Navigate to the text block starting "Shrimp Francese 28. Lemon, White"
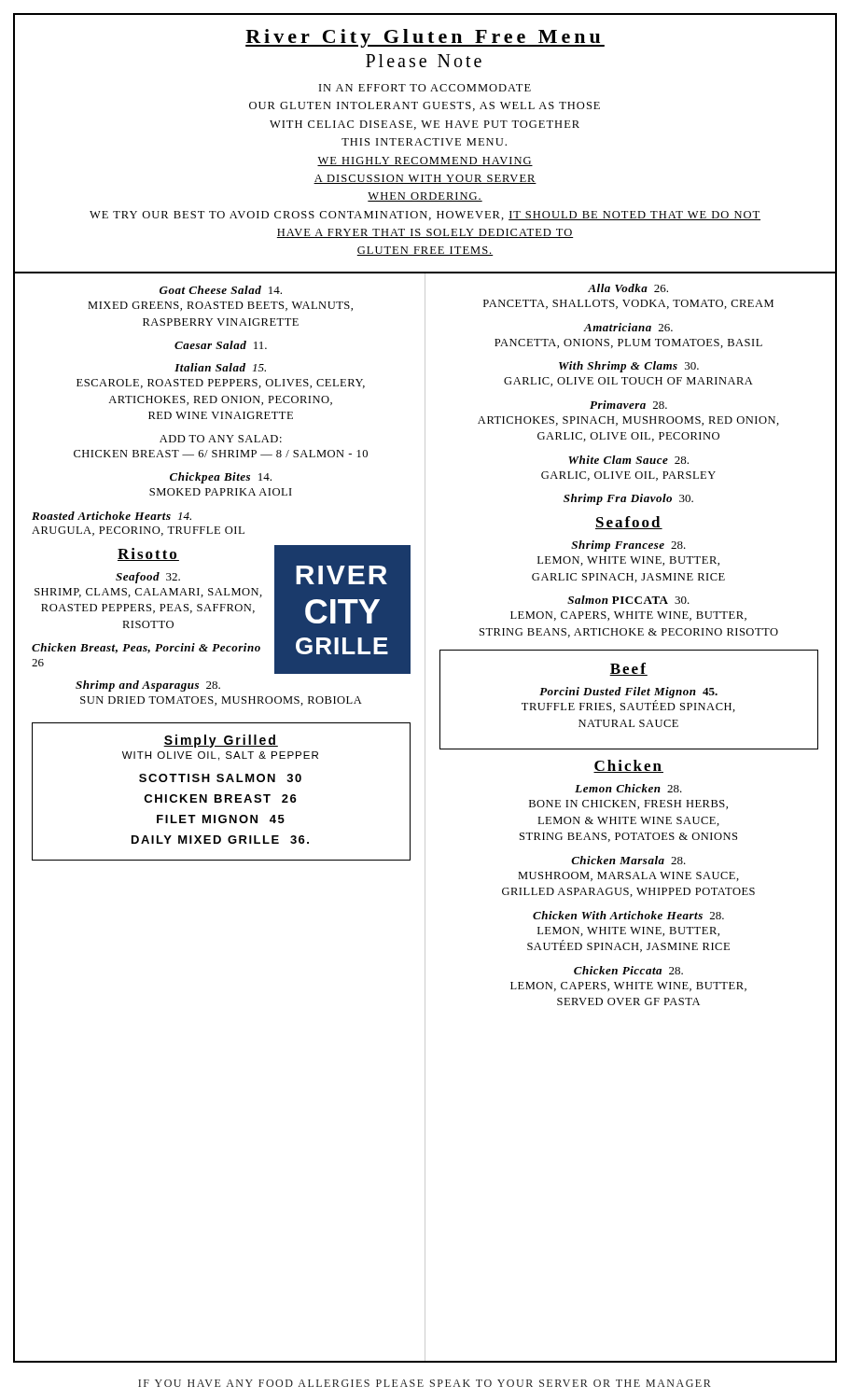The width and height of the screenshot is (850, 1400). 629,561
